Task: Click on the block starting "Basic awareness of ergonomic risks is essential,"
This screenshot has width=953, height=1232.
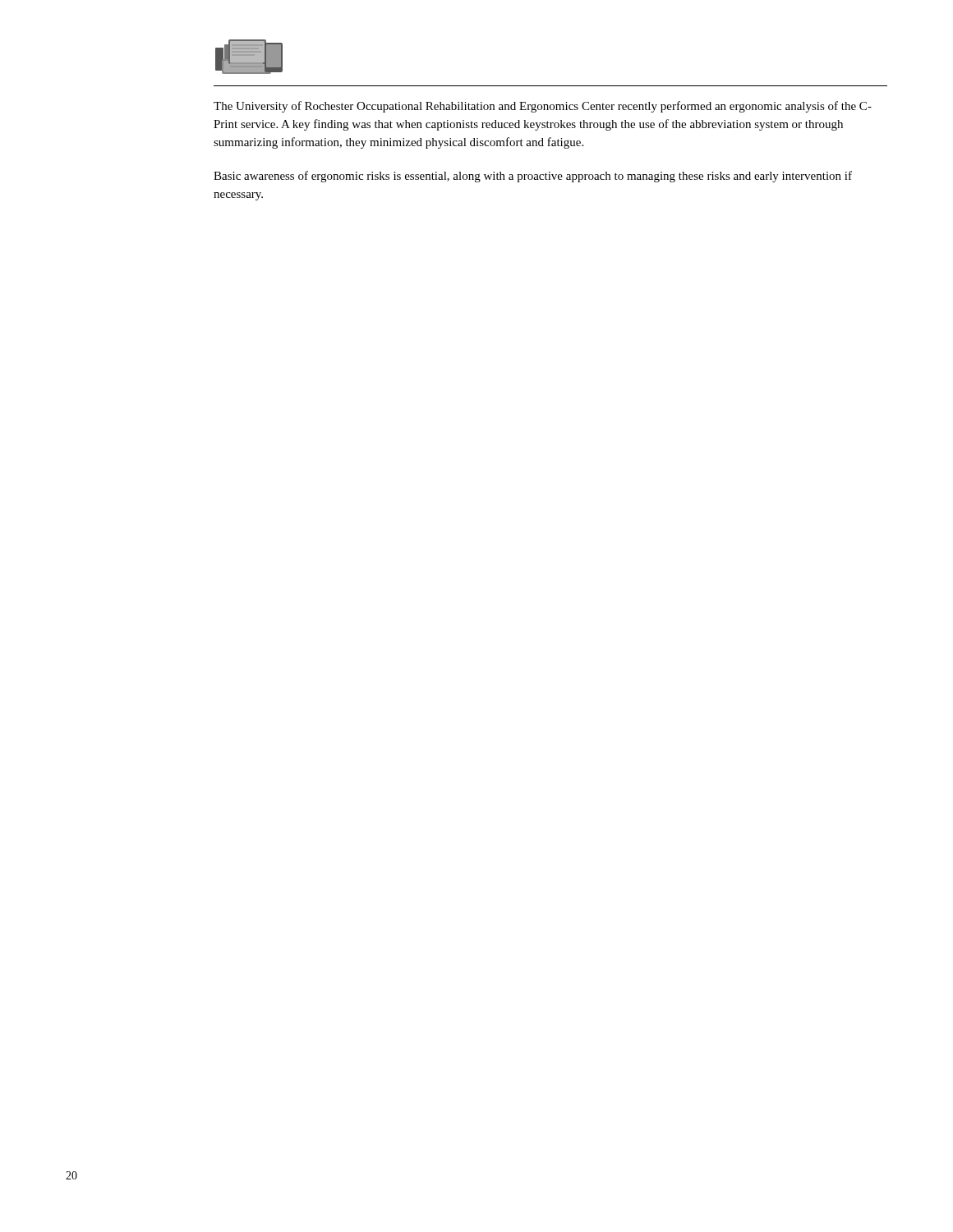Action: (x=533, y=185)
